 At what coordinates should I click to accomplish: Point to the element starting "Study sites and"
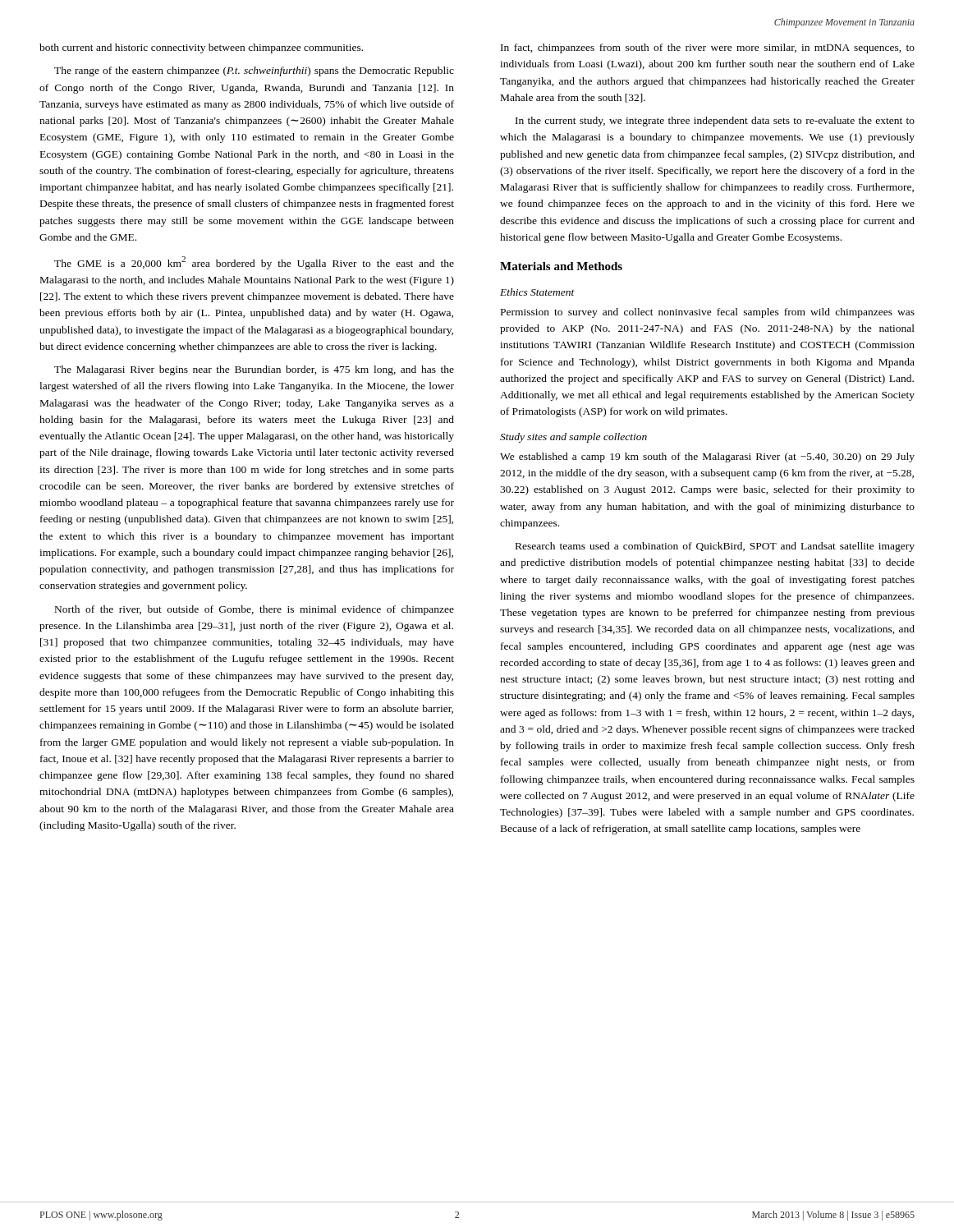coord(574,436)
